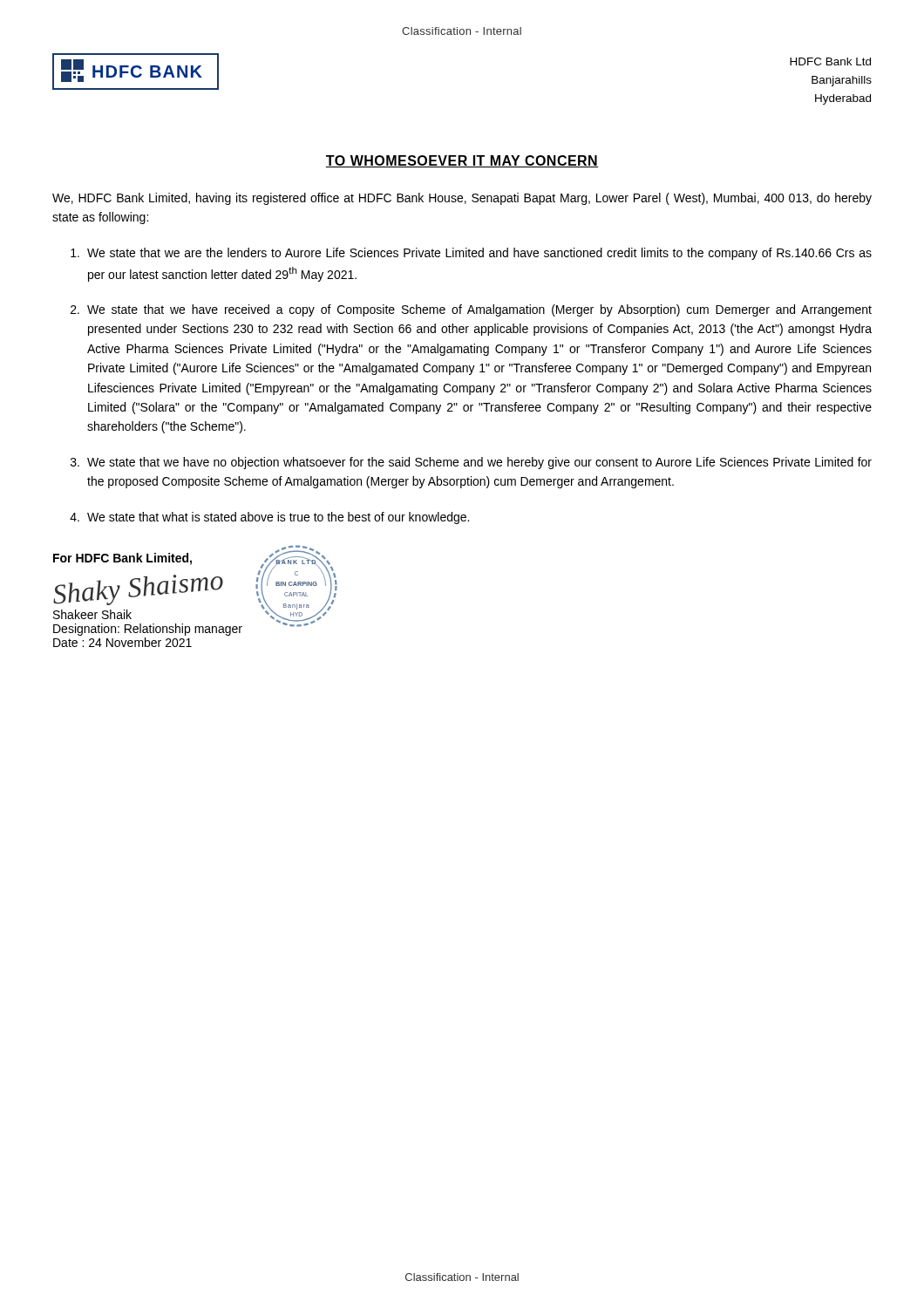Where is the passage that starts "We, HDFC Bank Limited, having"?
This screenshot has width=924, height=1308.
[x=462, y=207]
